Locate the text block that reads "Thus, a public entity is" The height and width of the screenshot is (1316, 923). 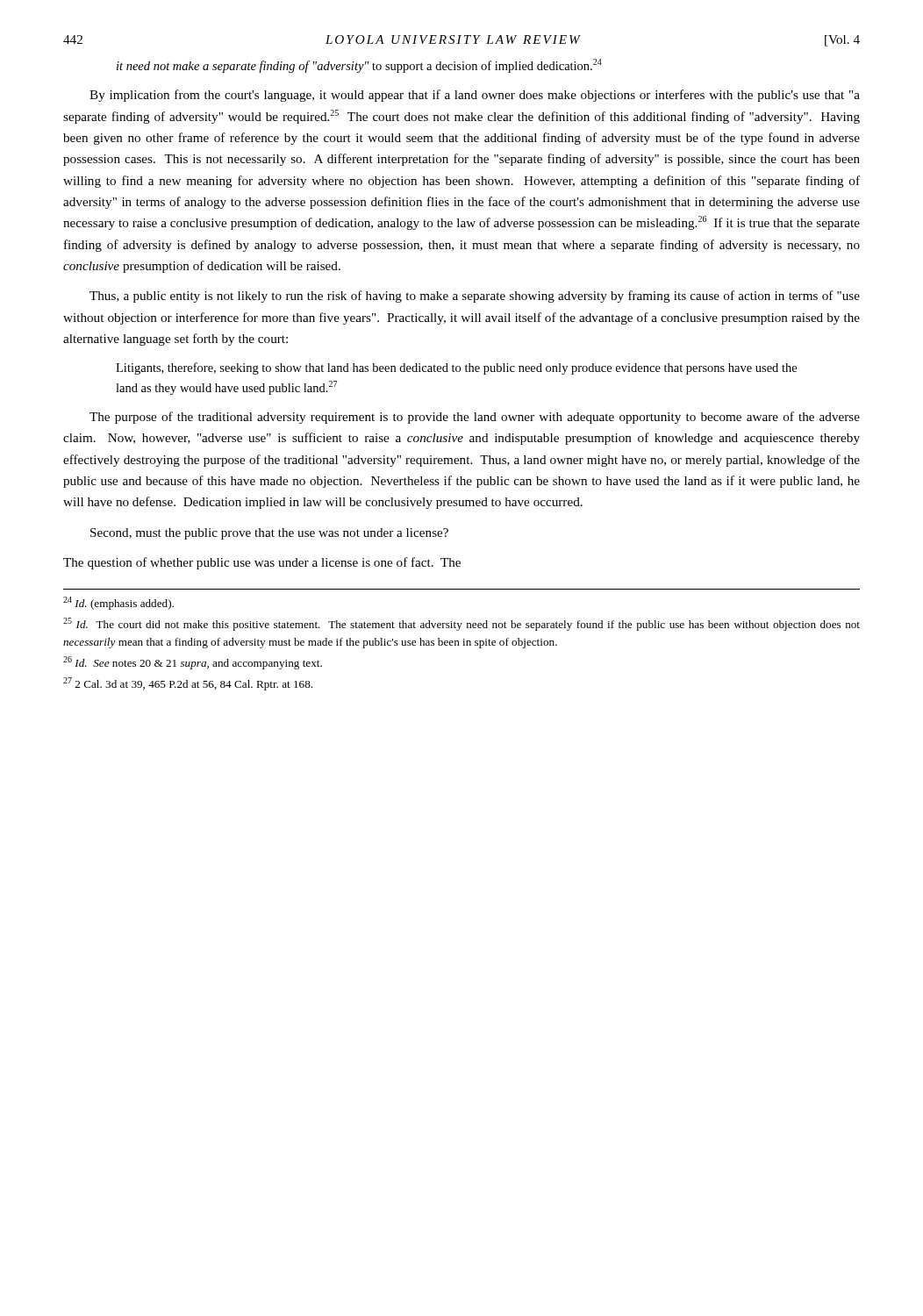coord(462,317)
